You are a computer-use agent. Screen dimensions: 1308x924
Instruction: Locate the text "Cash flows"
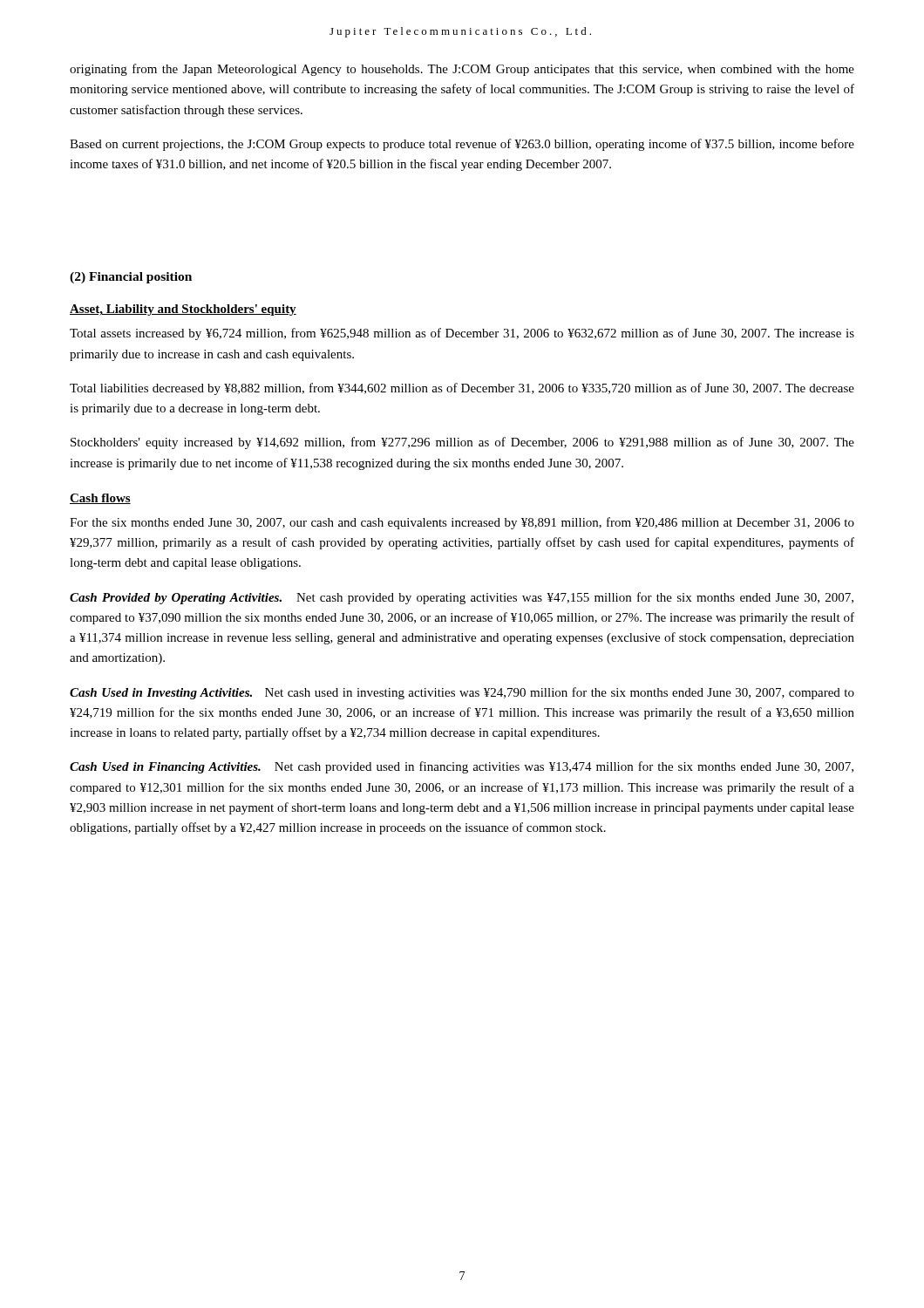(x=100, y=498)
